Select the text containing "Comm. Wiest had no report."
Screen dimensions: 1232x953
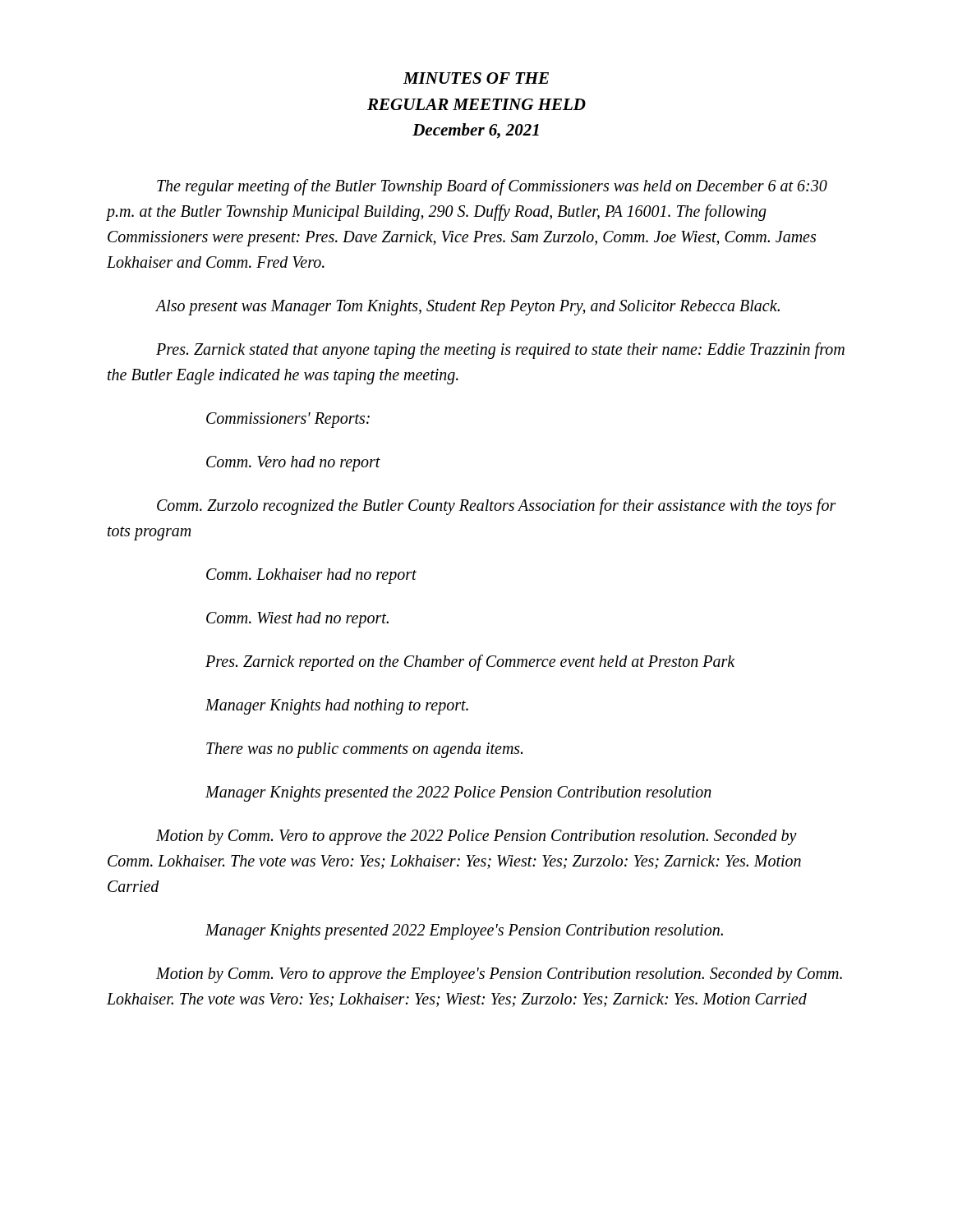[298, 617]
